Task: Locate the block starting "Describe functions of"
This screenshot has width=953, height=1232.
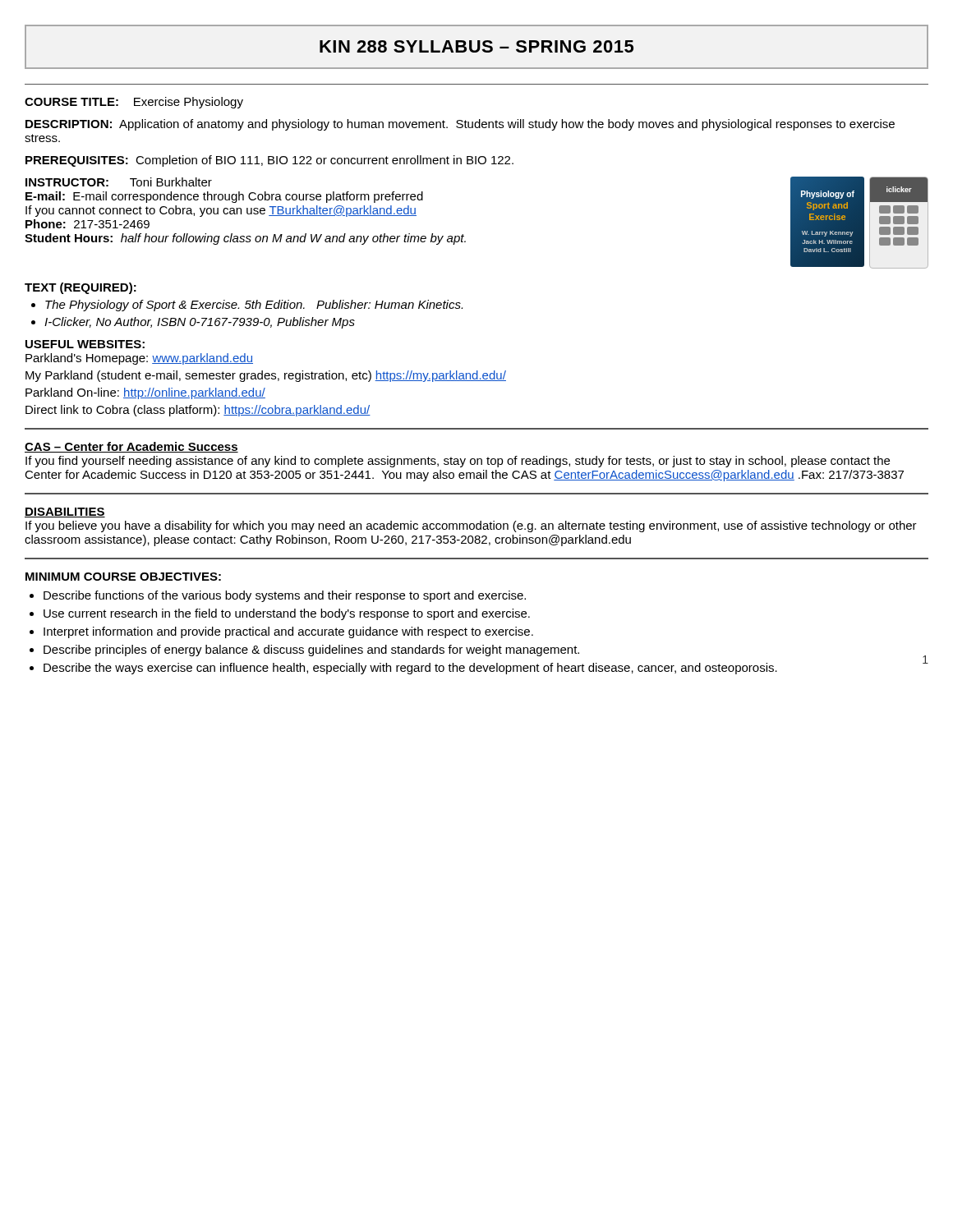Action: click(x=285, y=595)
